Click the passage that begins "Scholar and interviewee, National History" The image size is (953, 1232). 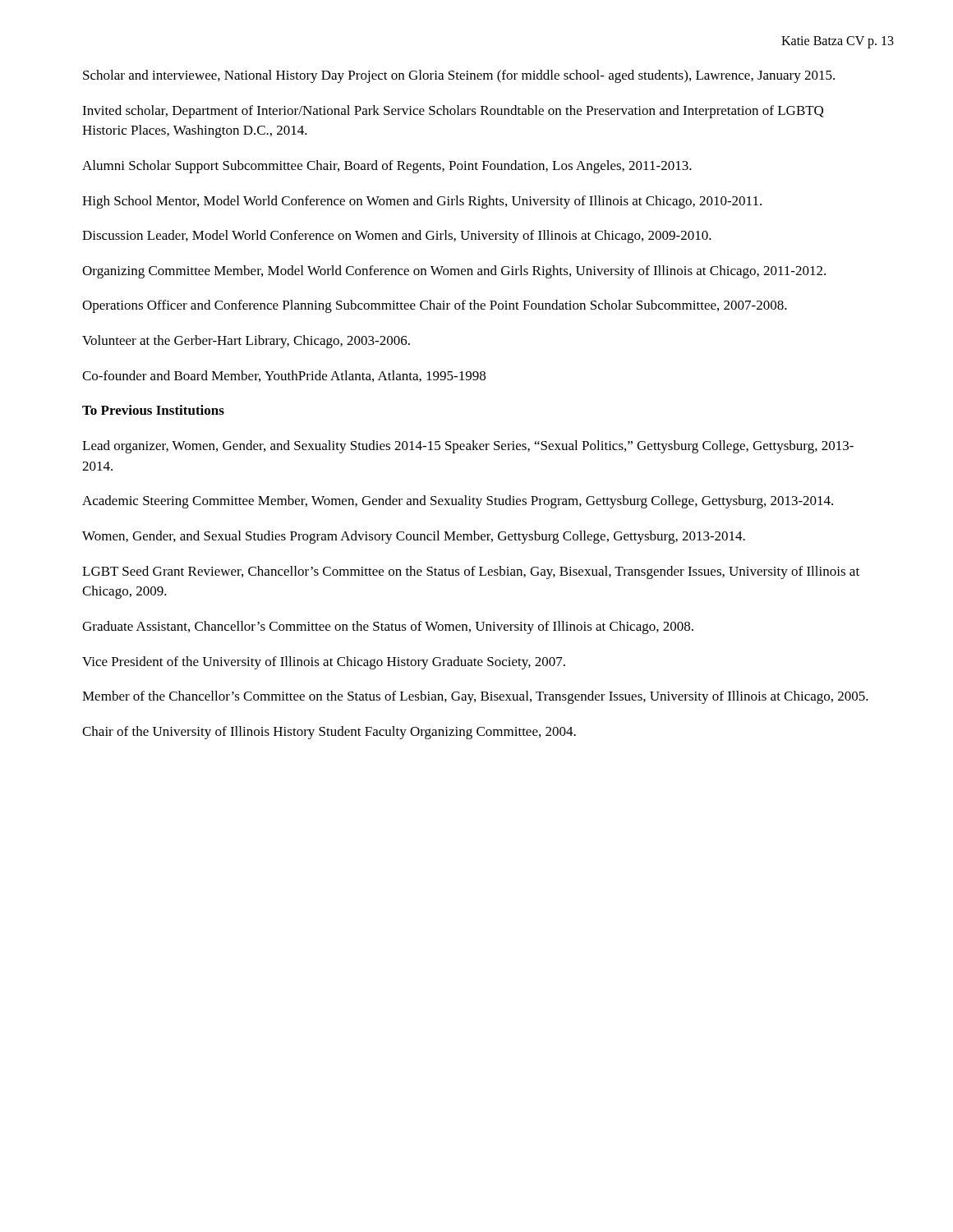[x=459, y=75]
